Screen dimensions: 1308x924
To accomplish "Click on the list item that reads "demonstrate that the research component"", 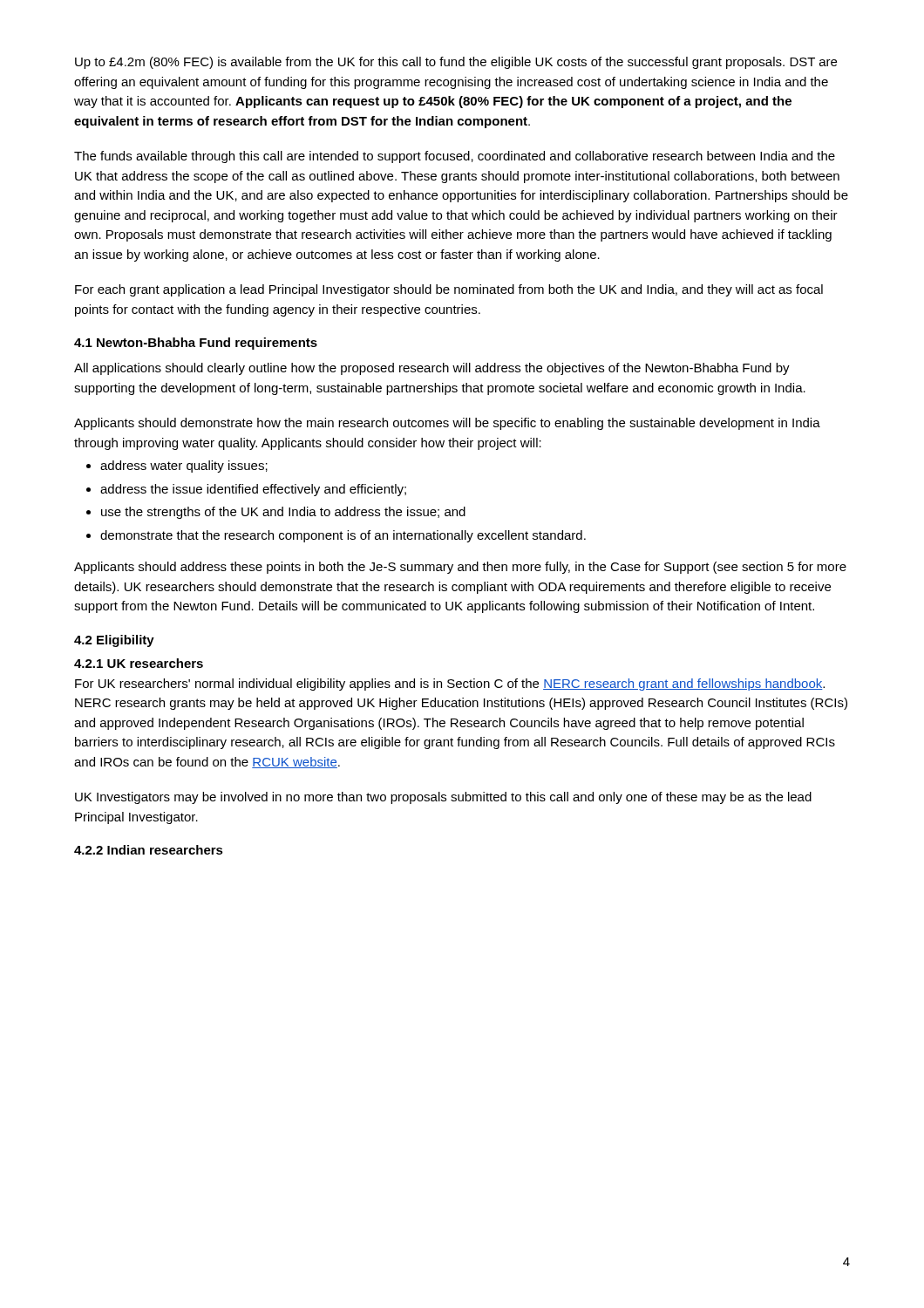I will [x=343, y=535].
